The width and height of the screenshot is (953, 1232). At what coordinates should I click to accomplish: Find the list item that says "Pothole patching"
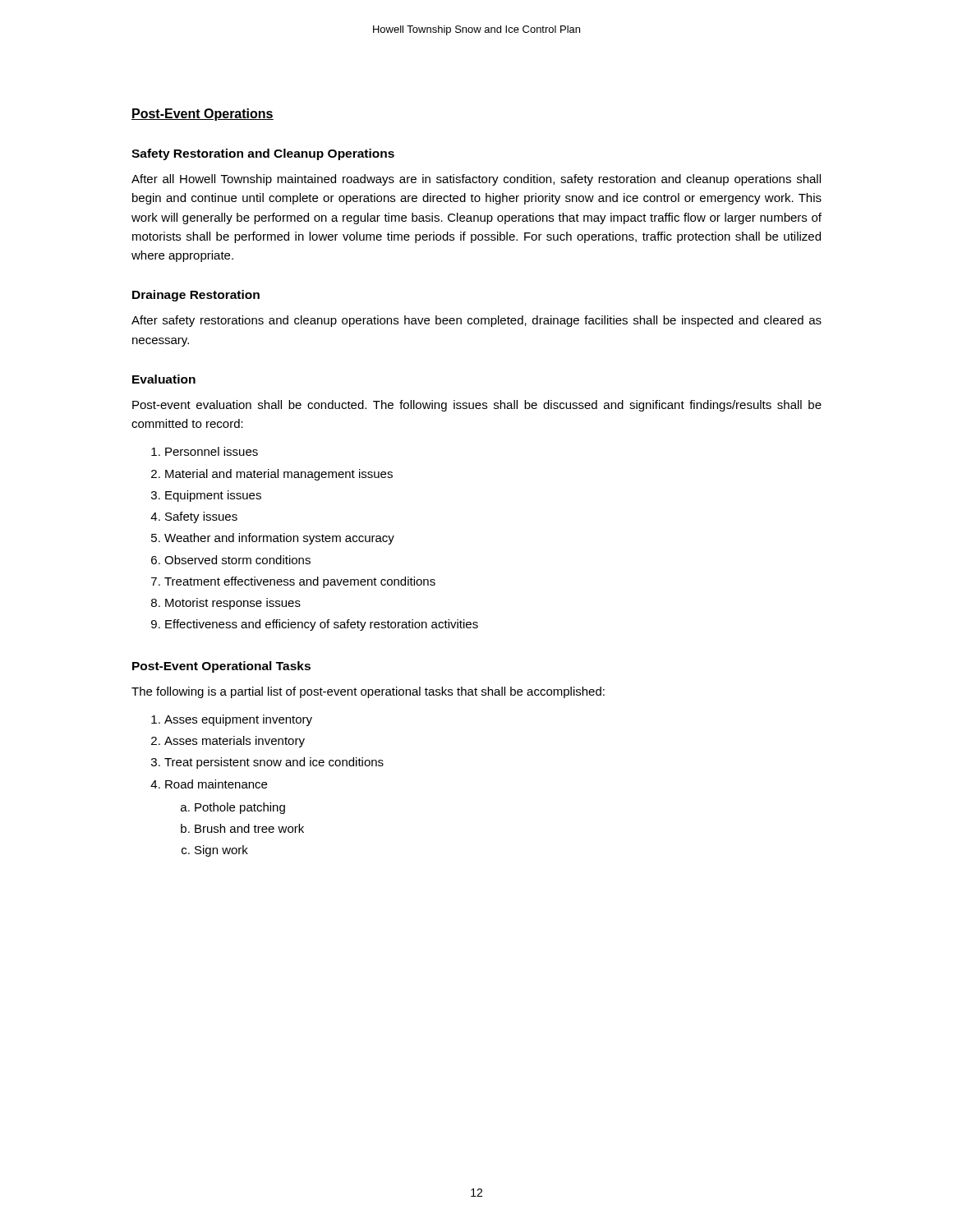tap(240, 807)
